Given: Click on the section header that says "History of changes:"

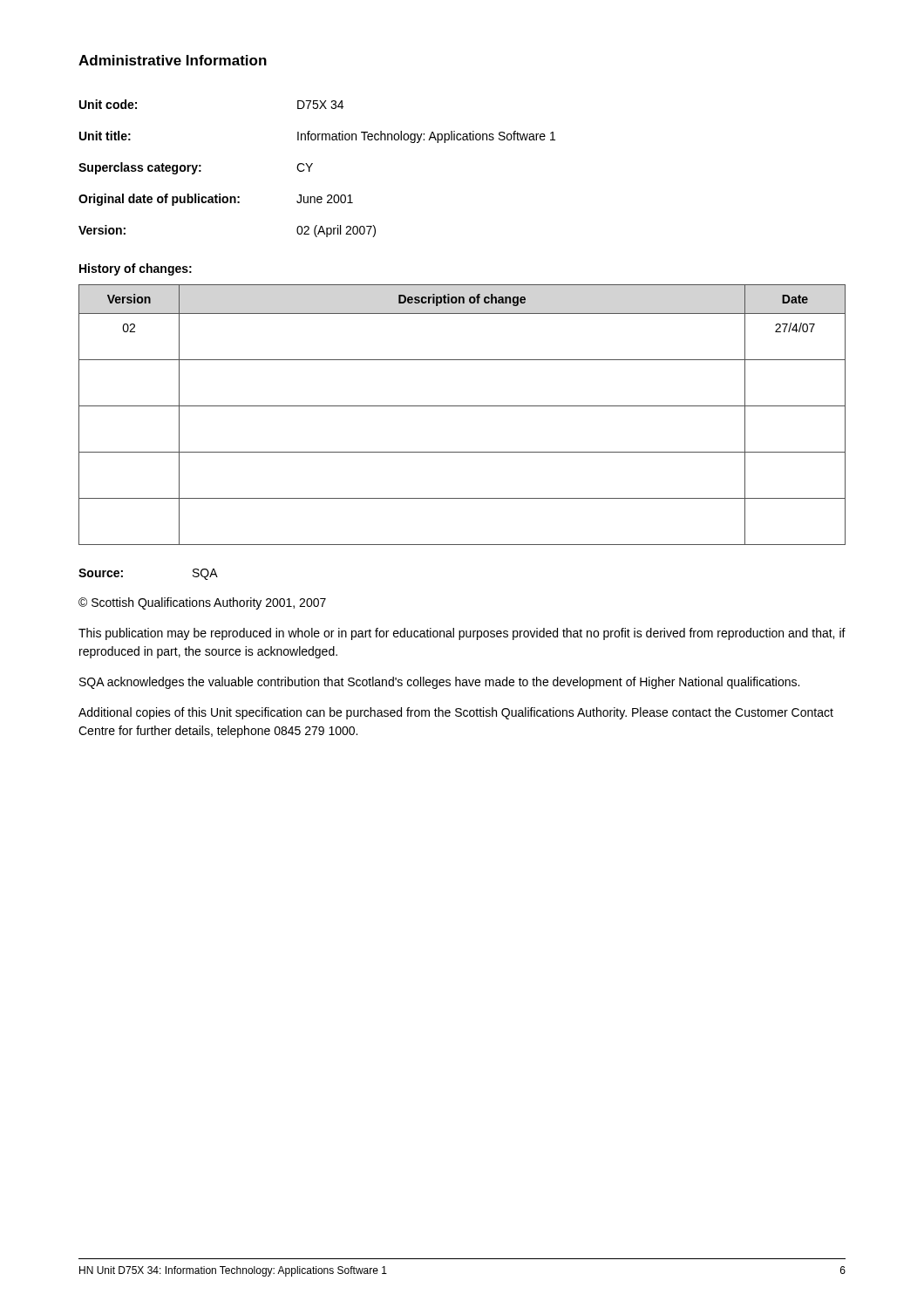Looking at the screenshot, I should click(x=135, y=269).
